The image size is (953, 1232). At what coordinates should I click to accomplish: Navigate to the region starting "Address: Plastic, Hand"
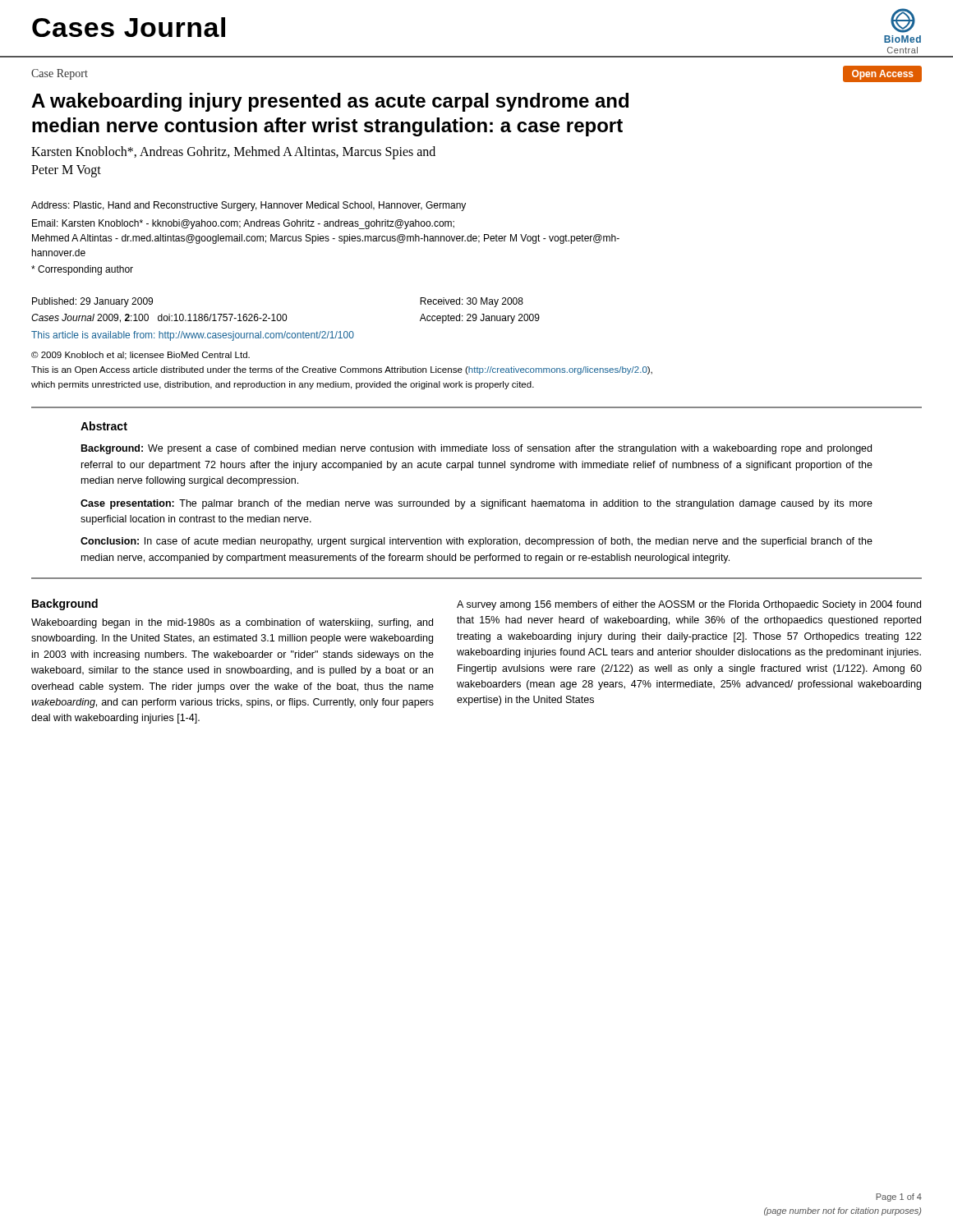pyautogui.click(x=249, y=205)
